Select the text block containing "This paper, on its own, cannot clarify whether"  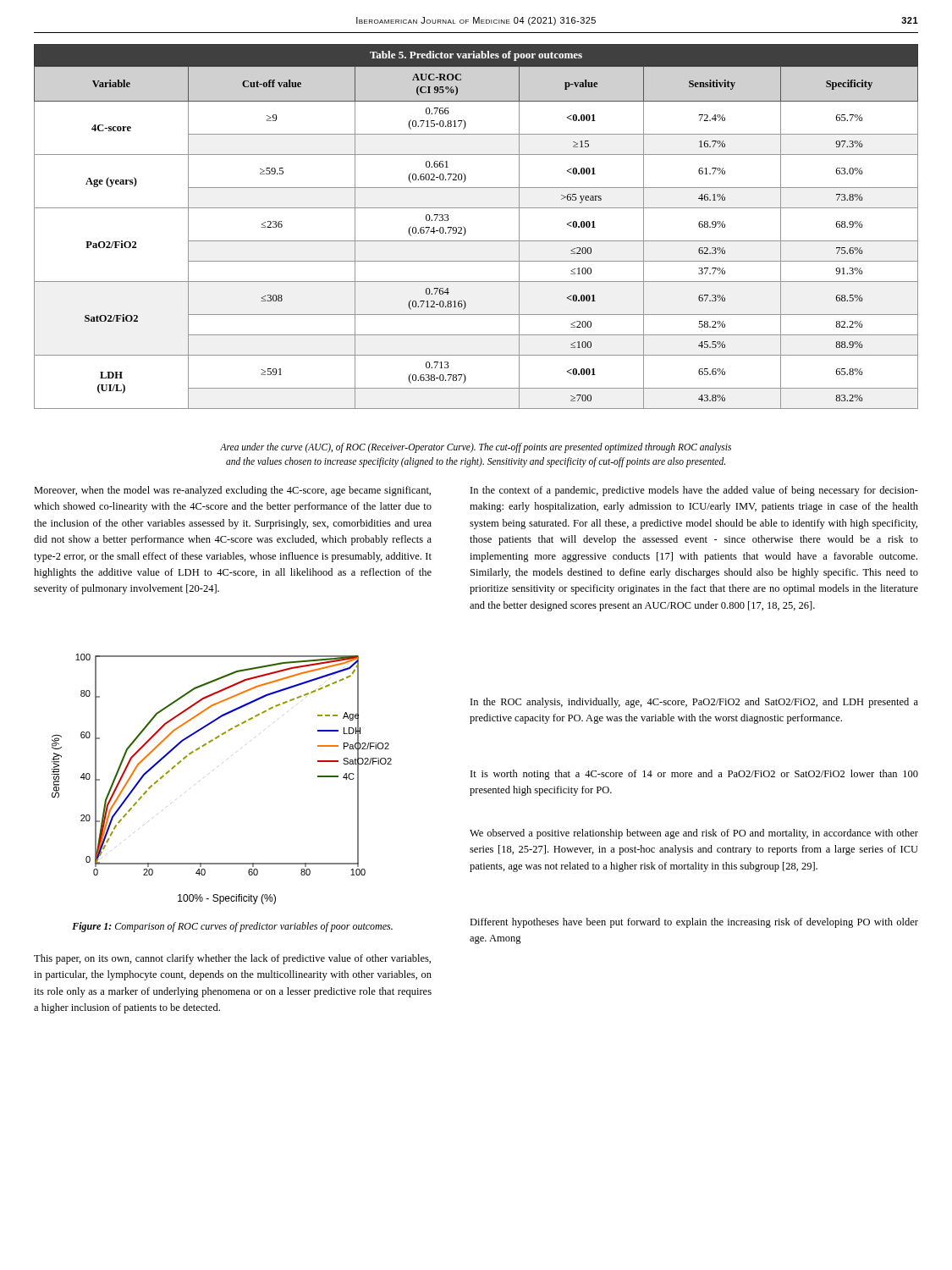[233, 983]
